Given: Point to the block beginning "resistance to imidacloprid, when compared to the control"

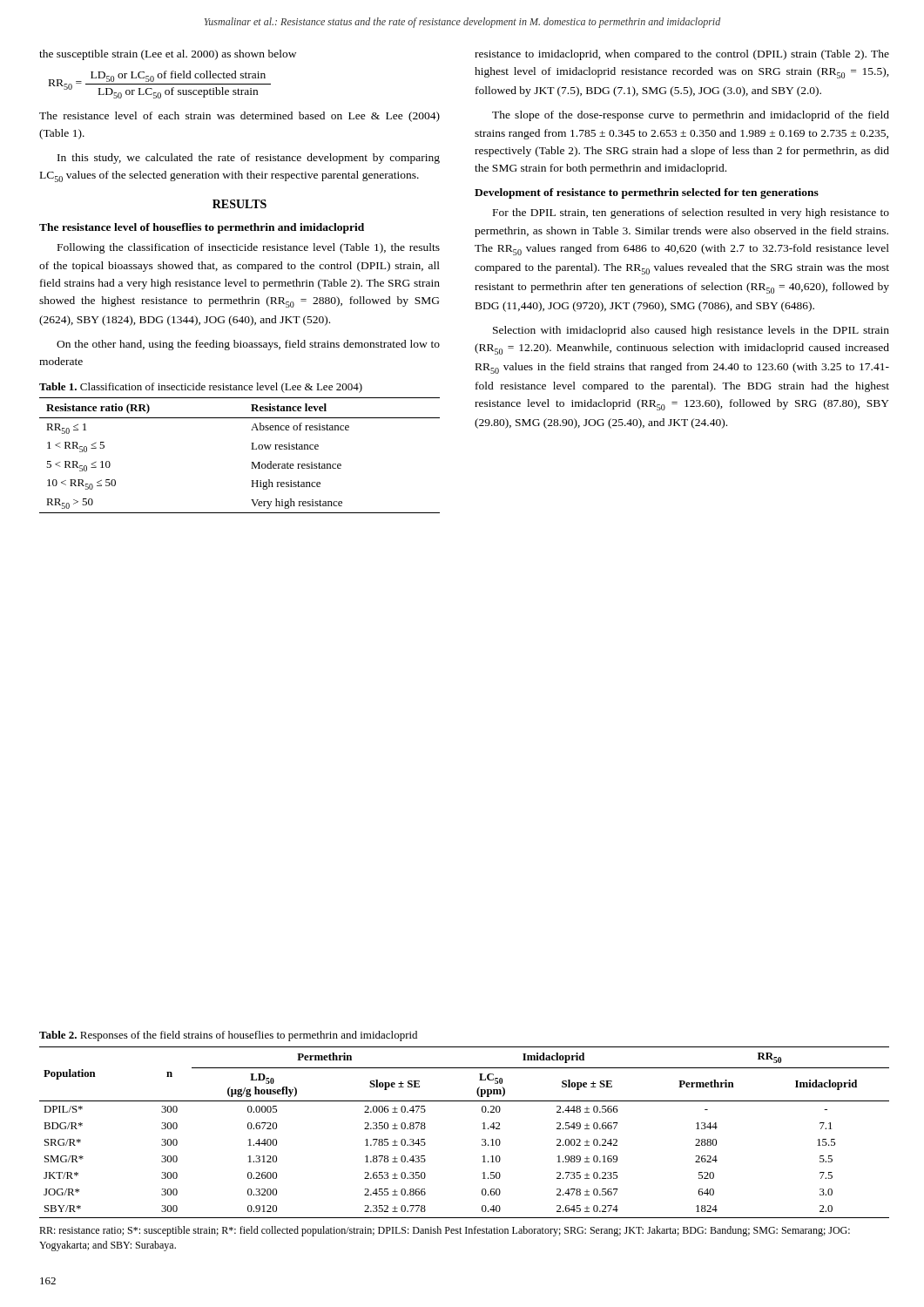Looking at the screenshot, I should (x=682, y=72).
